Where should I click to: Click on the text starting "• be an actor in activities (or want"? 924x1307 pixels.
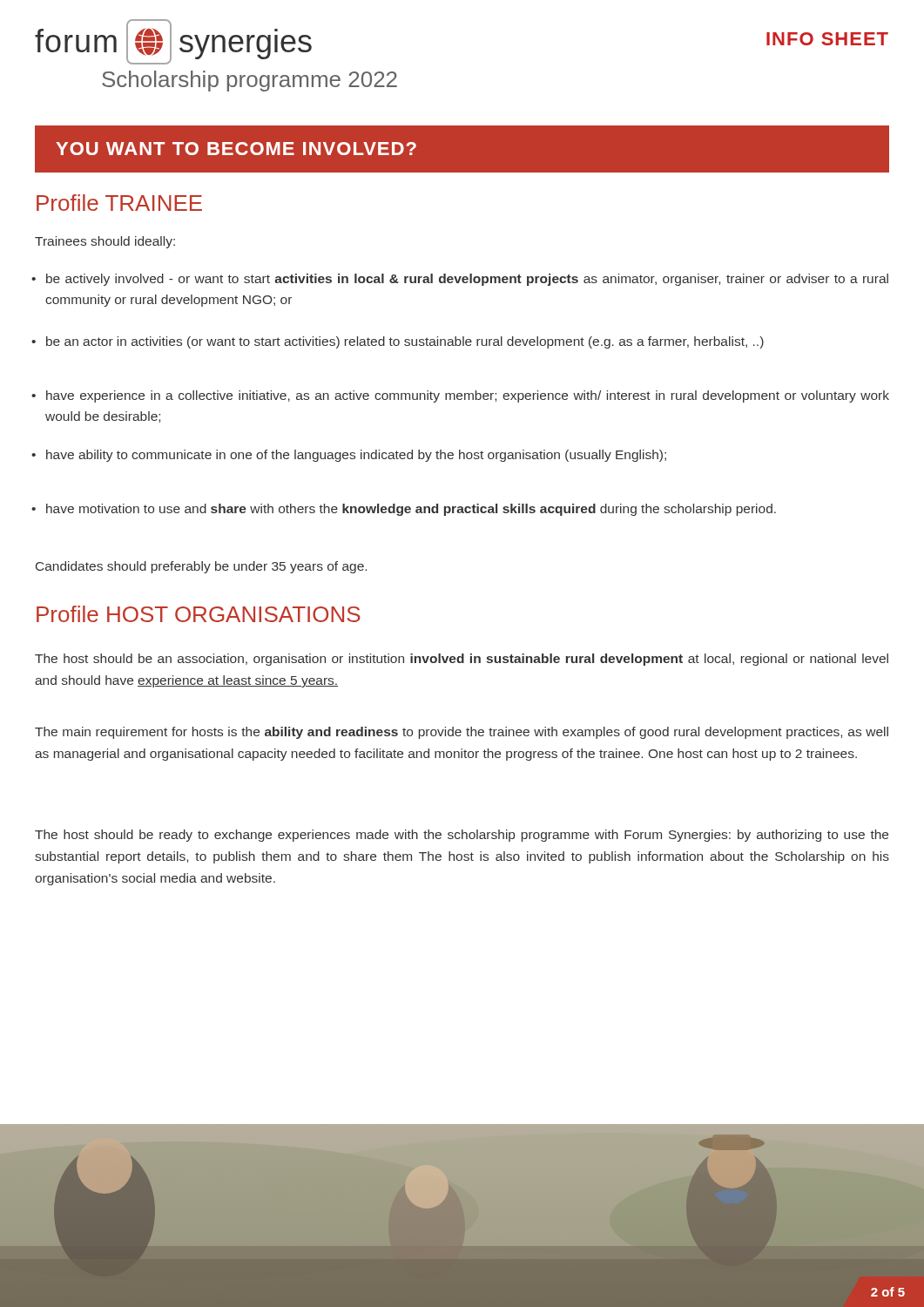405,342
